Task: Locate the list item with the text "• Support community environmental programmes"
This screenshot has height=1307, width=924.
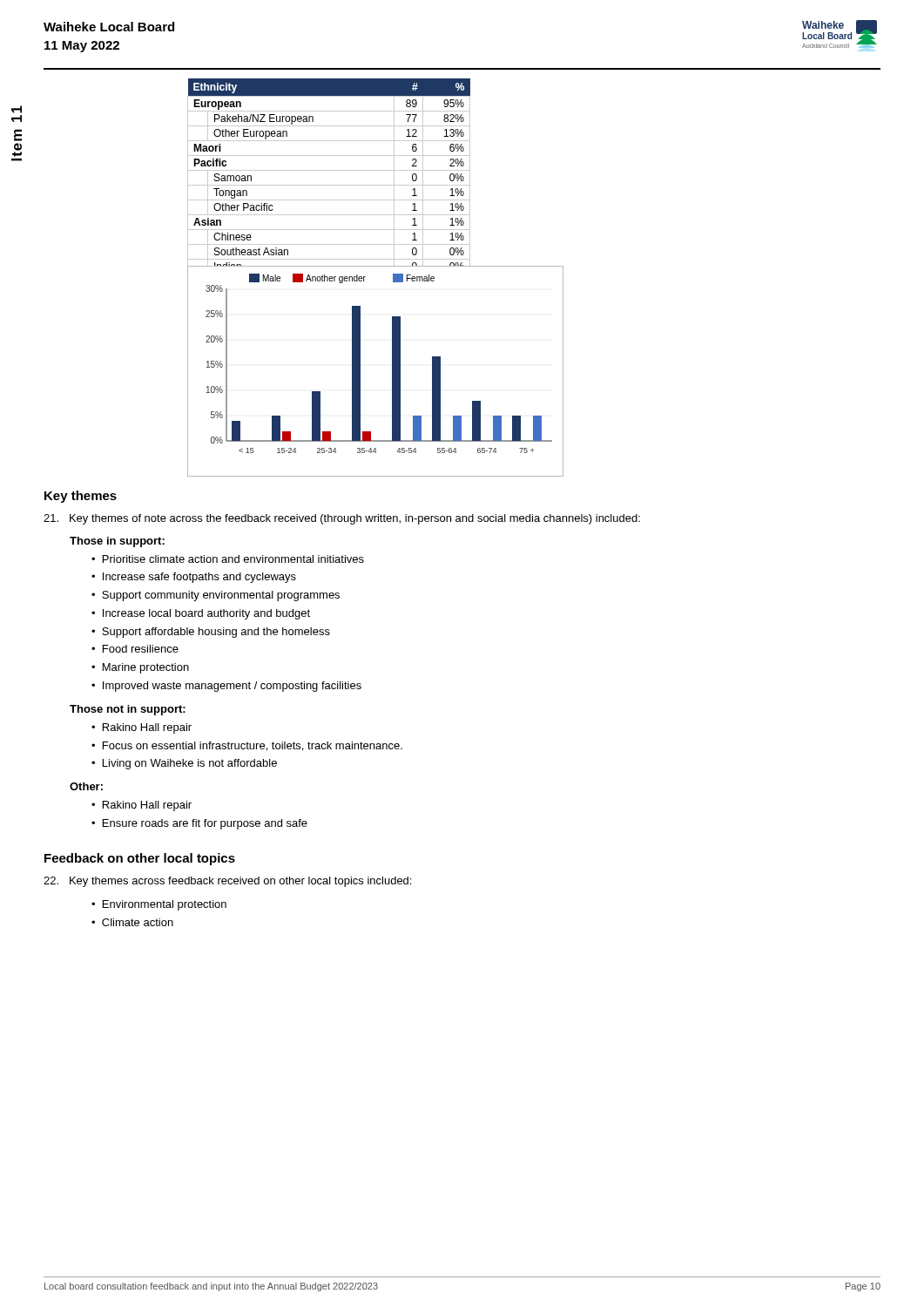Action: pos(216,595)
